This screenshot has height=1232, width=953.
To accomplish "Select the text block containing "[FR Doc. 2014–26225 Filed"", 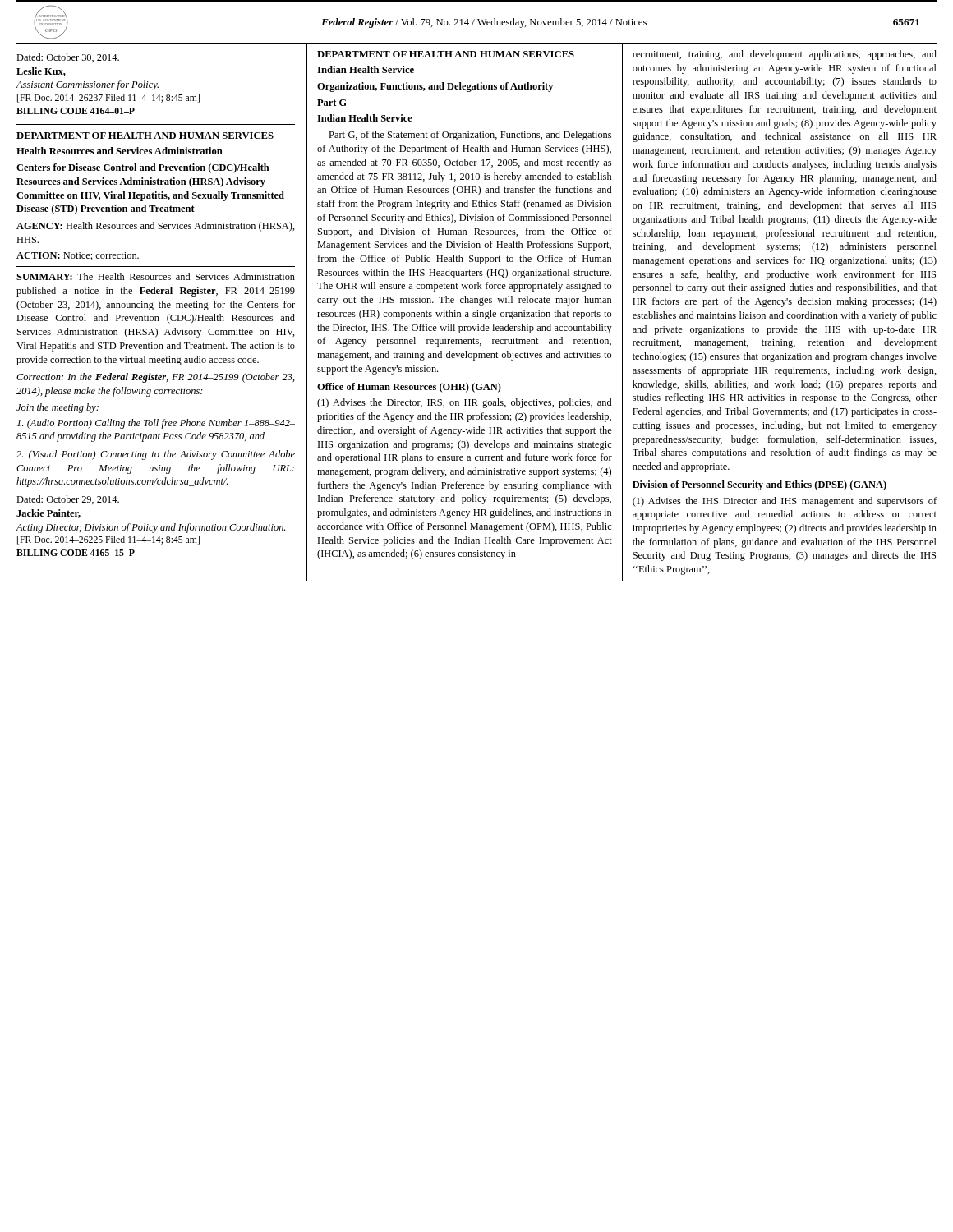I will coord(108,540).
